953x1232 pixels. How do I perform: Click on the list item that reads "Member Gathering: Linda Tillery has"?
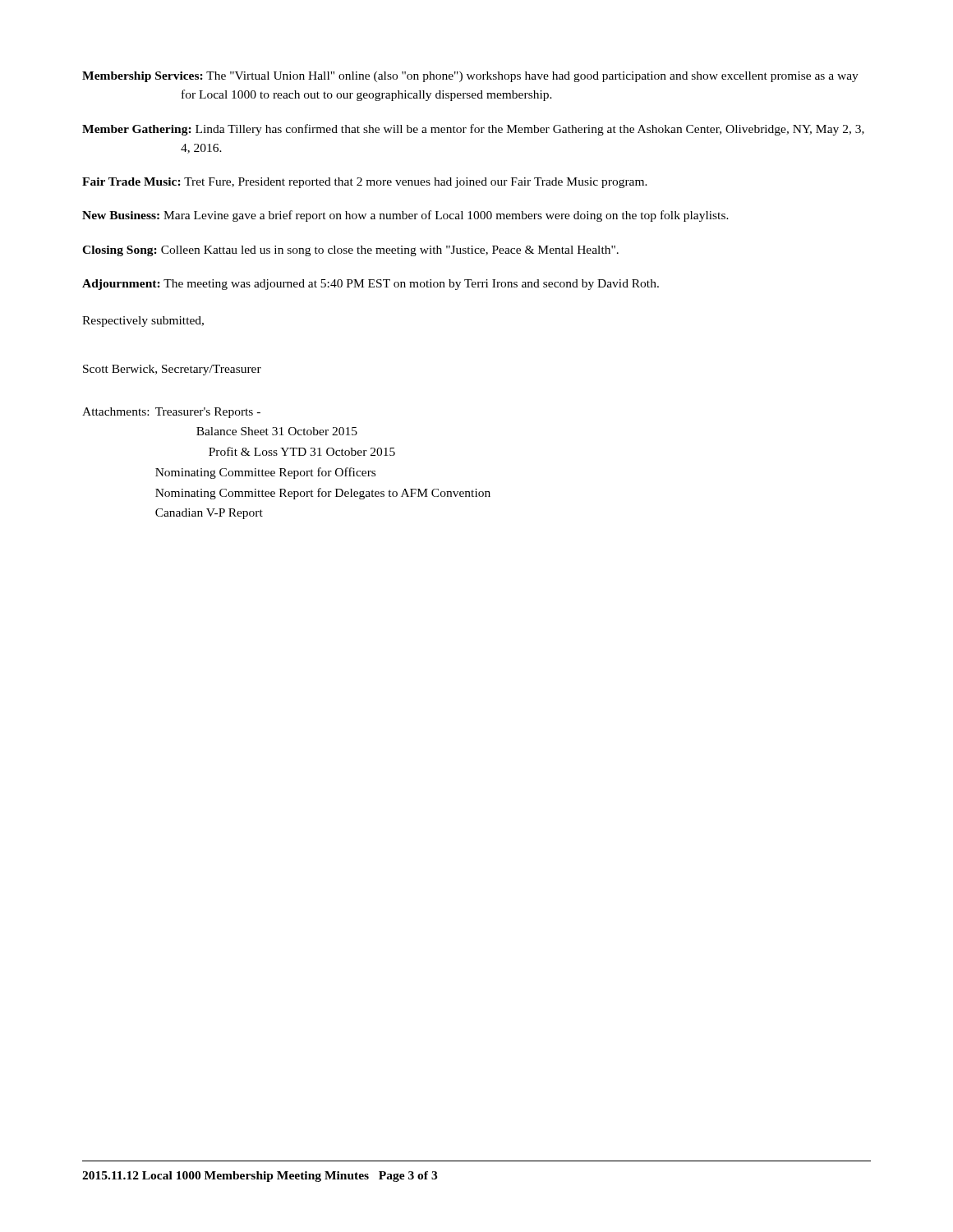coord(476,138)
